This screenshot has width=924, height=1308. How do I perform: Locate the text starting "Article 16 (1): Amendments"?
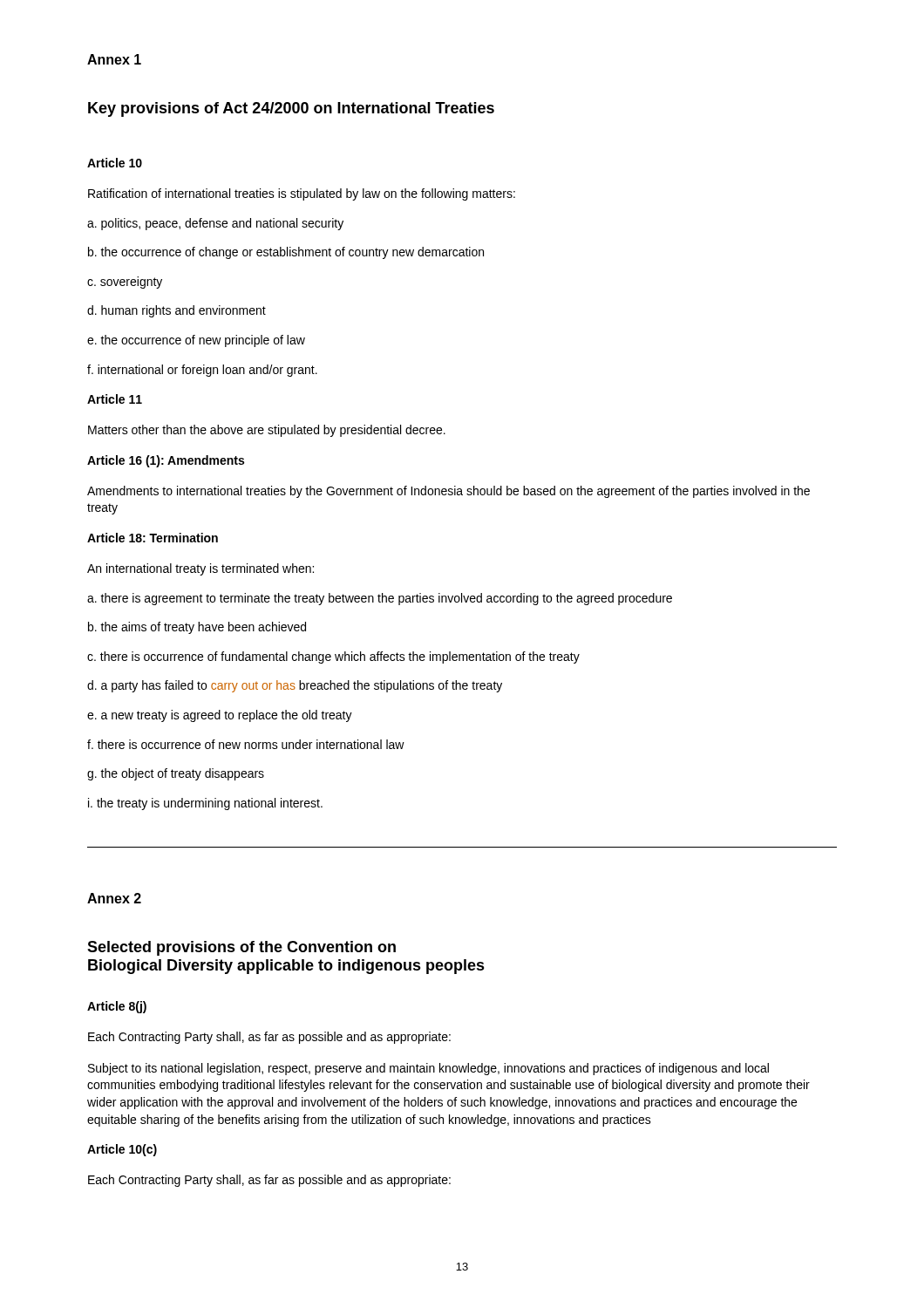[166, 461]
